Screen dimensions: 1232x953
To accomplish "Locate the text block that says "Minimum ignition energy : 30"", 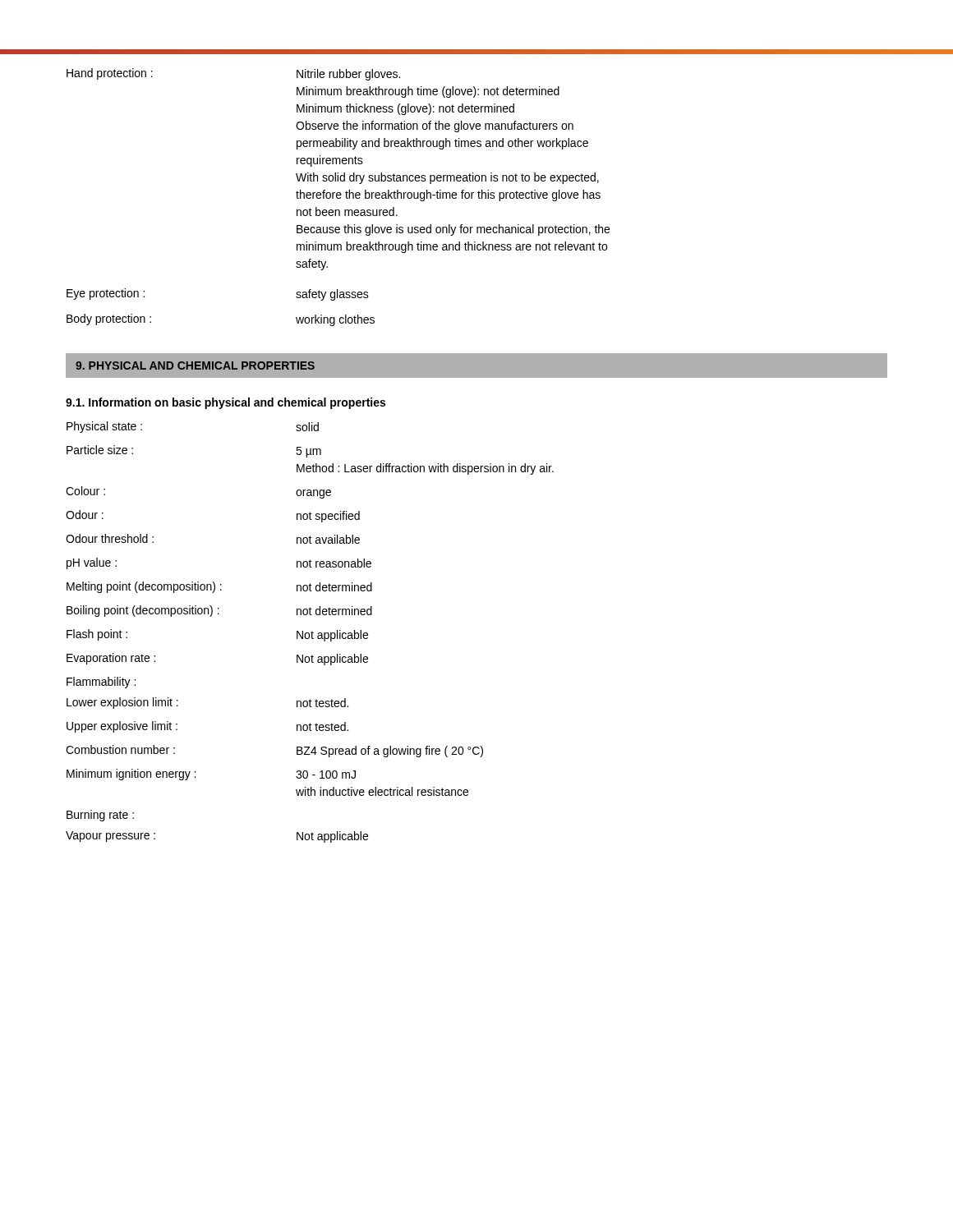I will coord(476,784).
